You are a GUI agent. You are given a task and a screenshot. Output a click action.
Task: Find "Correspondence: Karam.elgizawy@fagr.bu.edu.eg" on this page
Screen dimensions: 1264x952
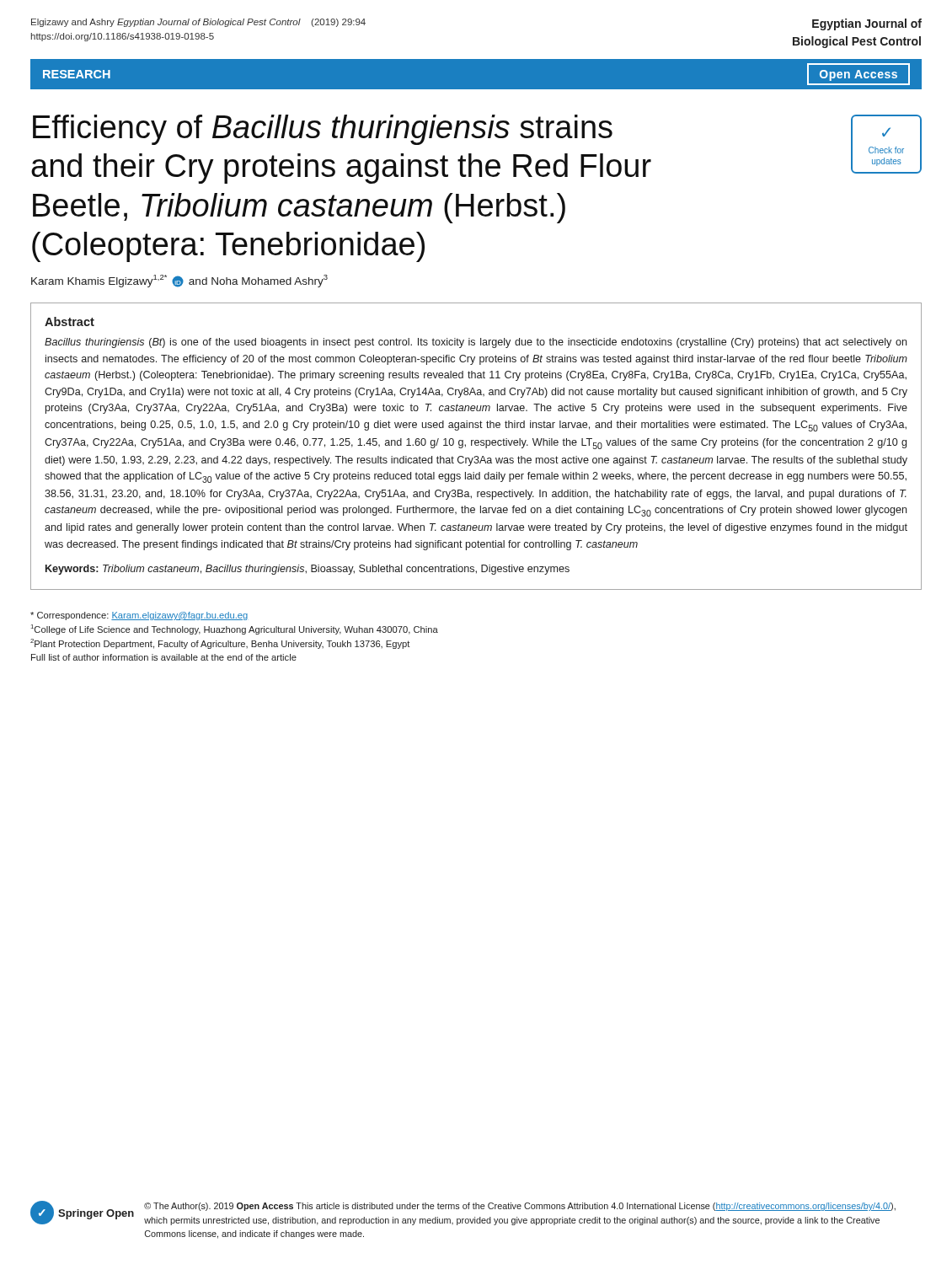(x=139, y=615)
